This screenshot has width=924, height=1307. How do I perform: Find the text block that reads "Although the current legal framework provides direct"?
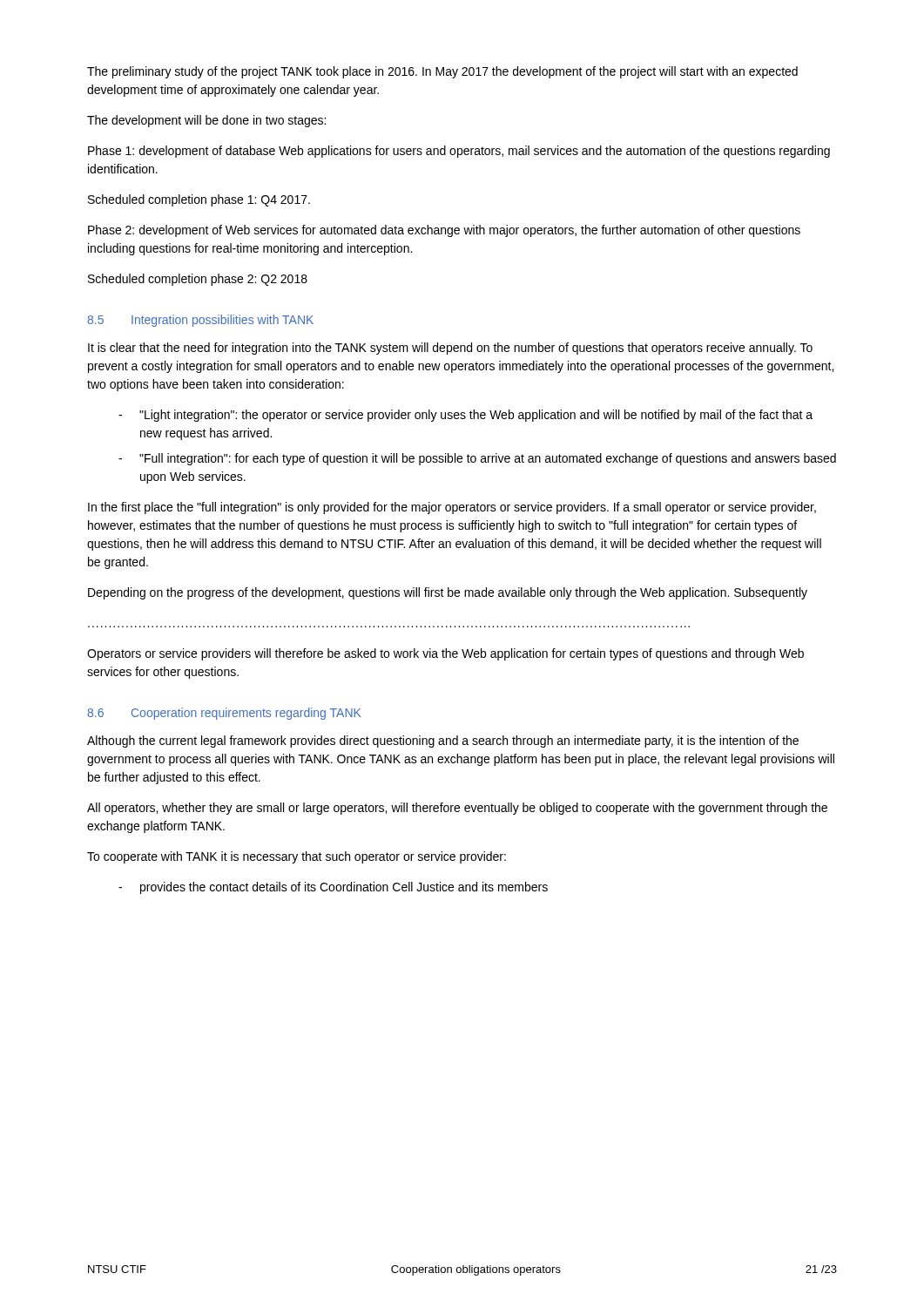point(461,759)
